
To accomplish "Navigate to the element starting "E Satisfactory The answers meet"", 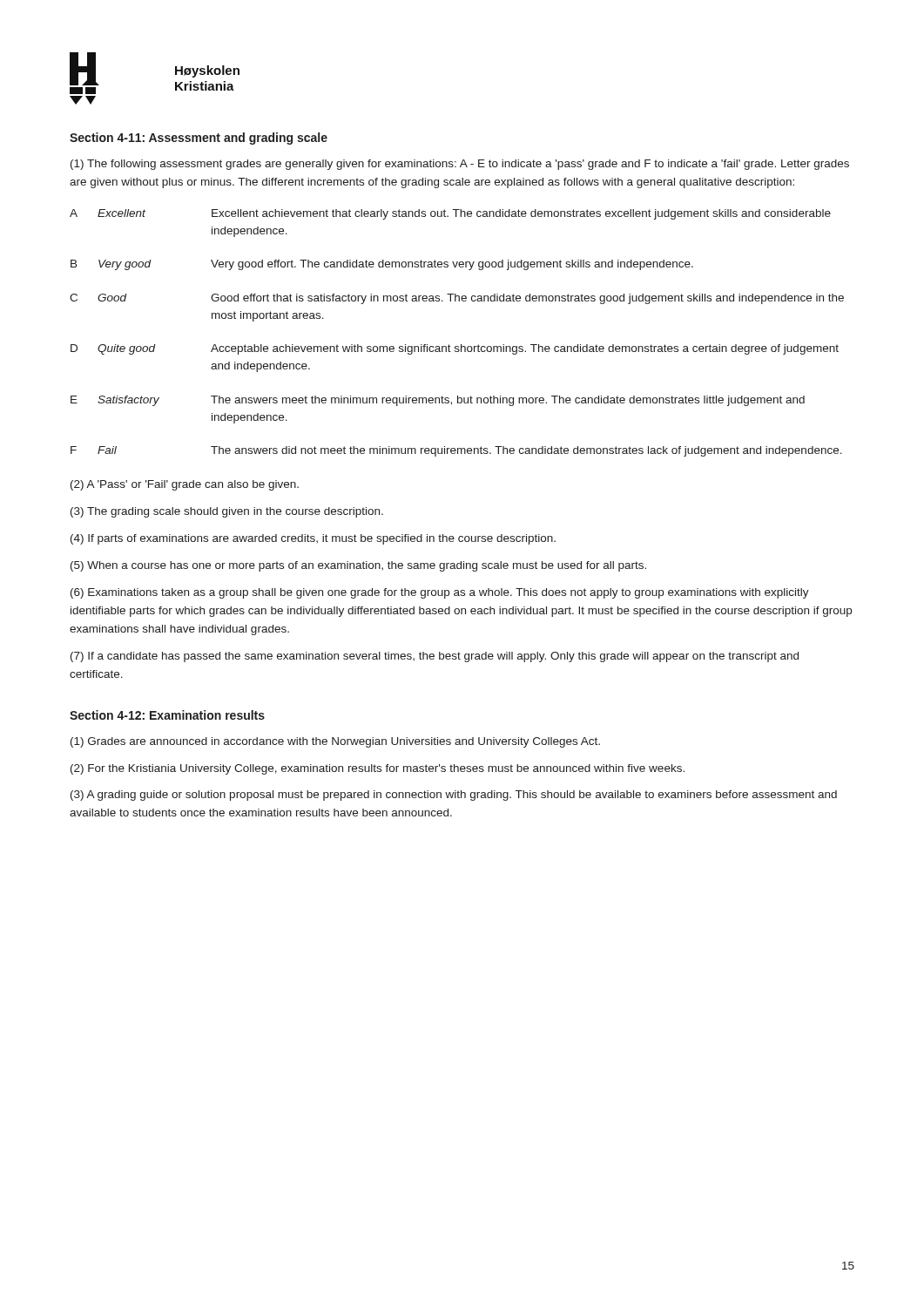I will point(462,409).
